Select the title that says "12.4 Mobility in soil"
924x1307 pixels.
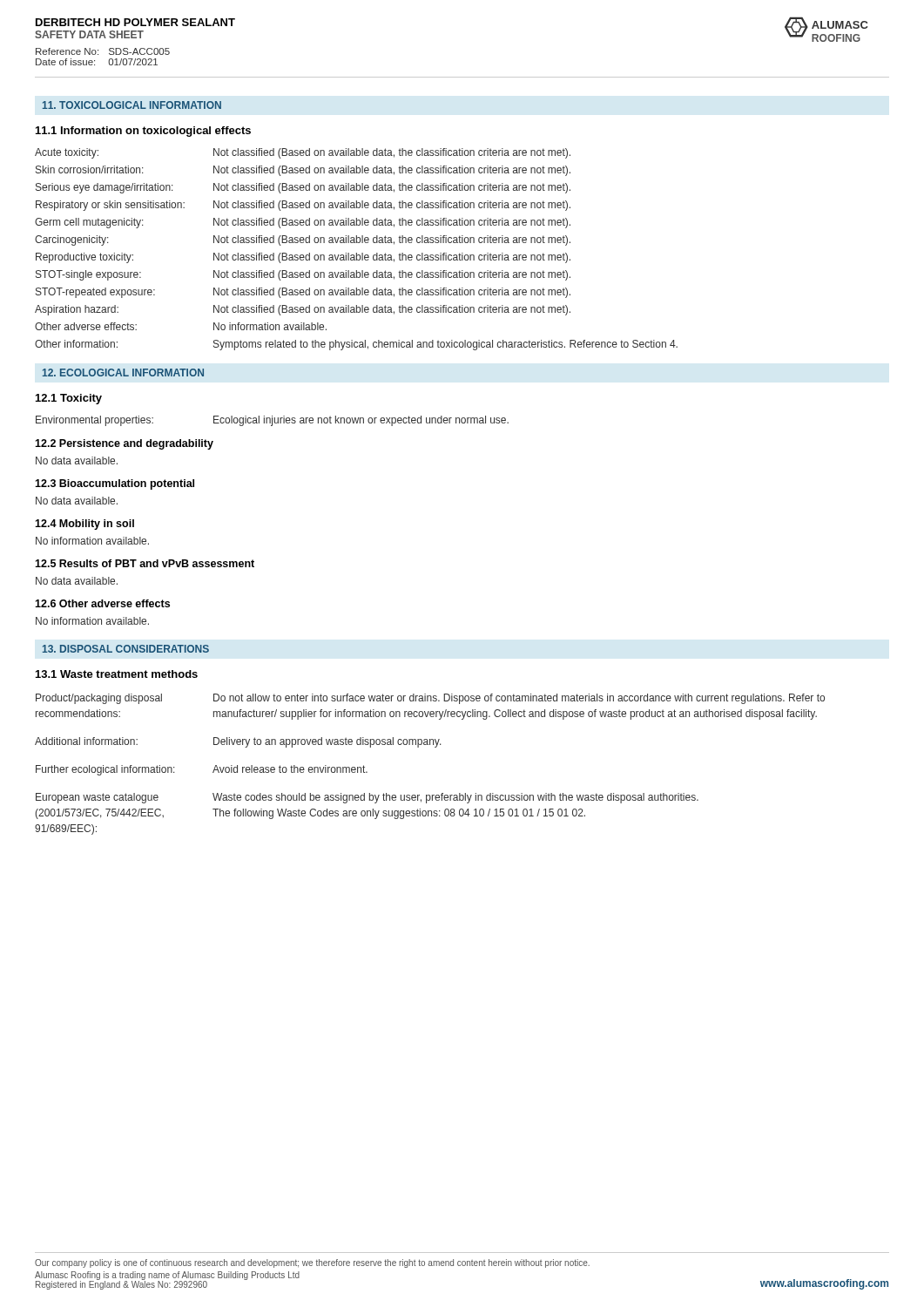[x=84, y=525]
